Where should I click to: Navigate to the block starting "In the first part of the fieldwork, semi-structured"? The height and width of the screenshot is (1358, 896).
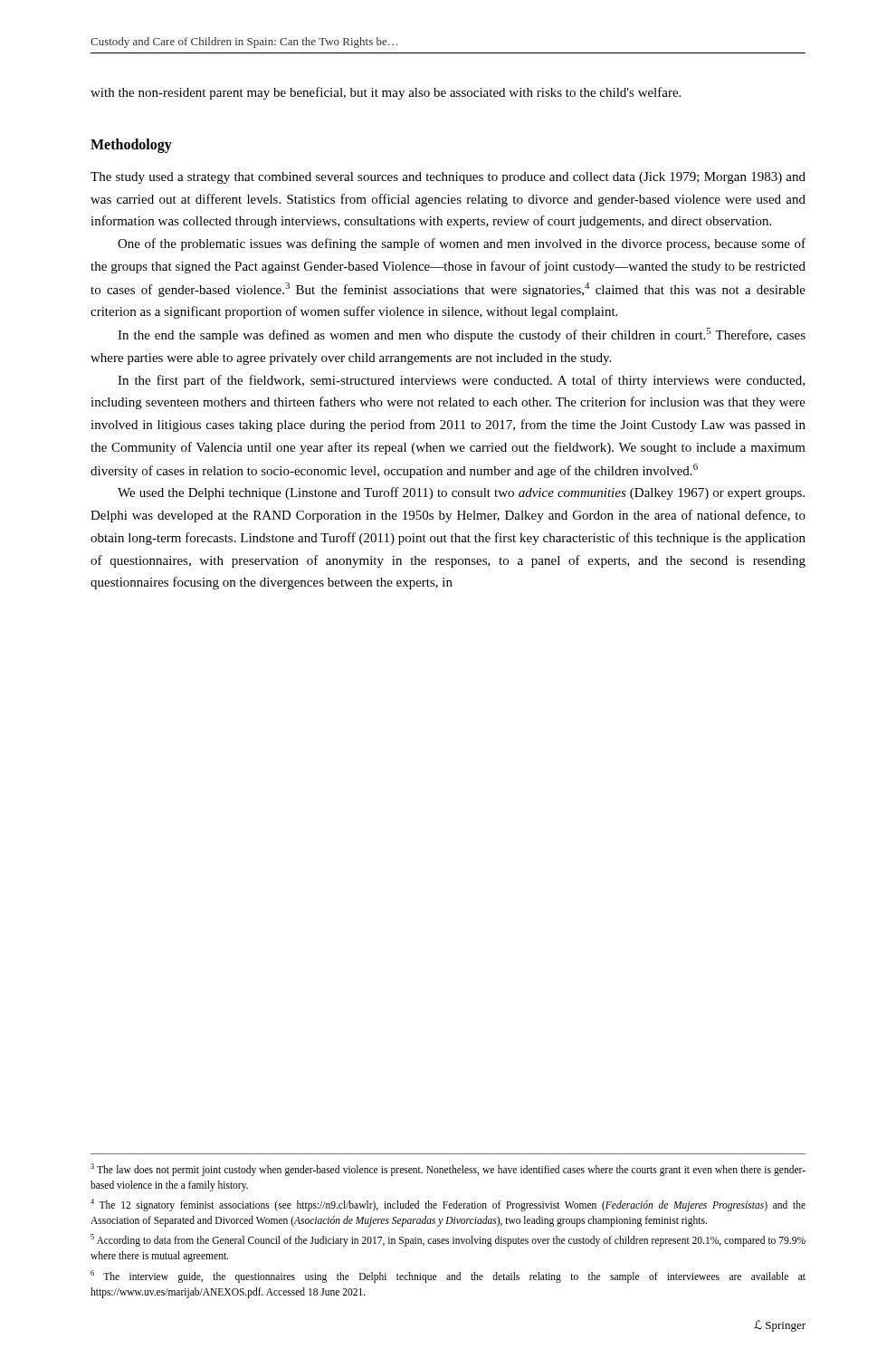pyautogui.click(x=448, y=425)
